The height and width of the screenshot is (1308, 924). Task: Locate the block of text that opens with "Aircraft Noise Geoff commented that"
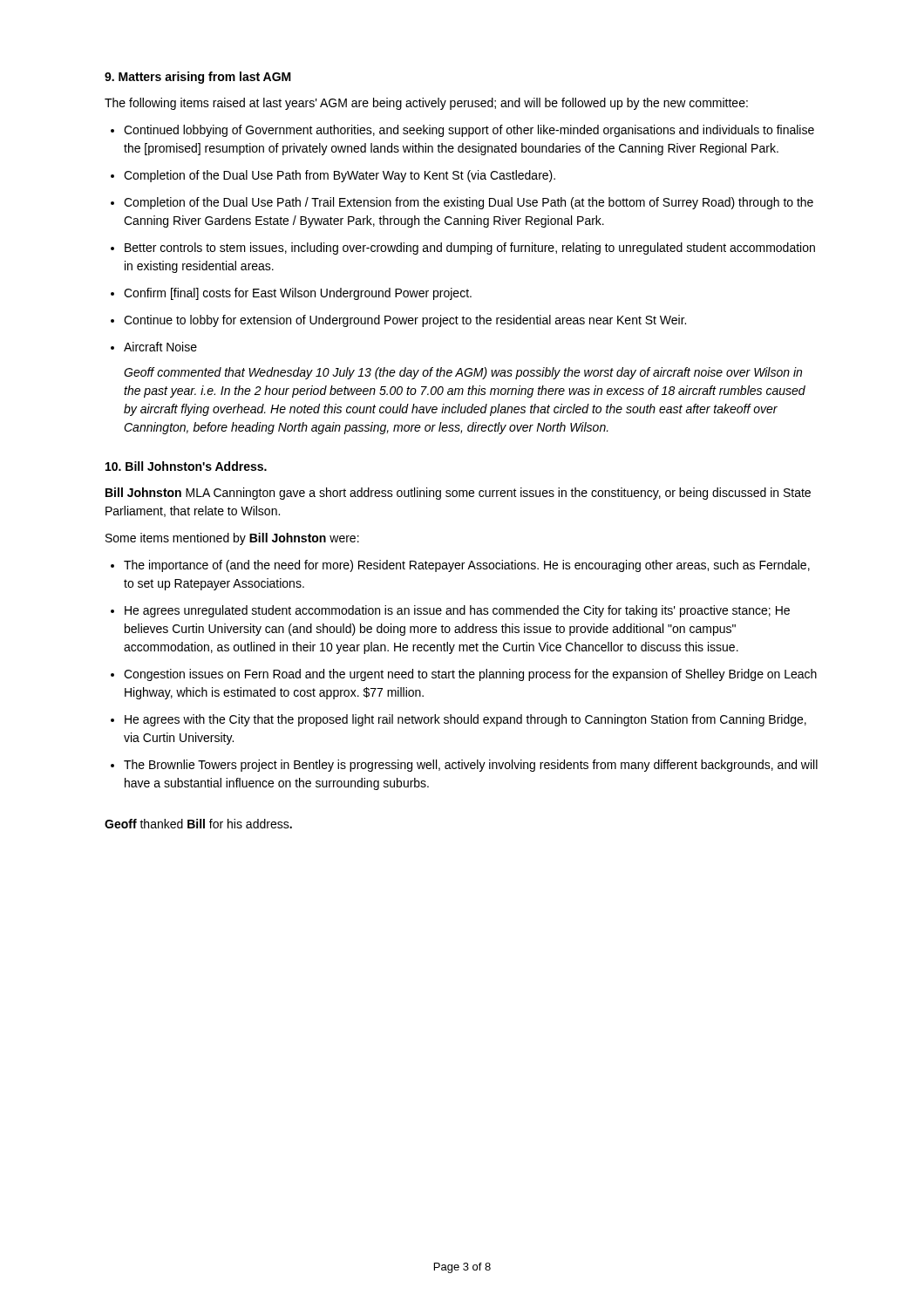click(x=472, y=388)
